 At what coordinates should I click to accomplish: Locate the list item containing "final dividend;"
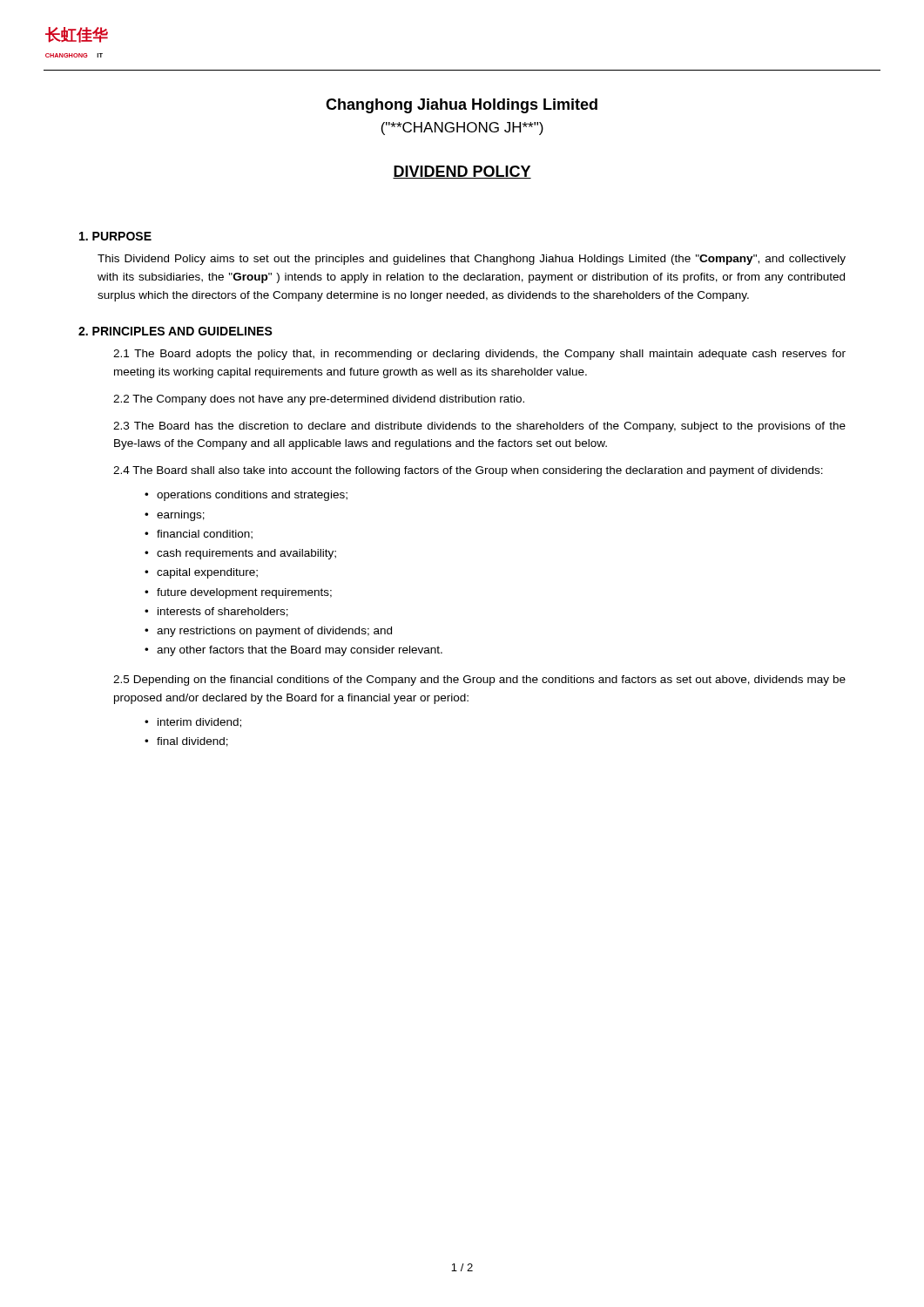pyautogui.click(x=193, y=741)
